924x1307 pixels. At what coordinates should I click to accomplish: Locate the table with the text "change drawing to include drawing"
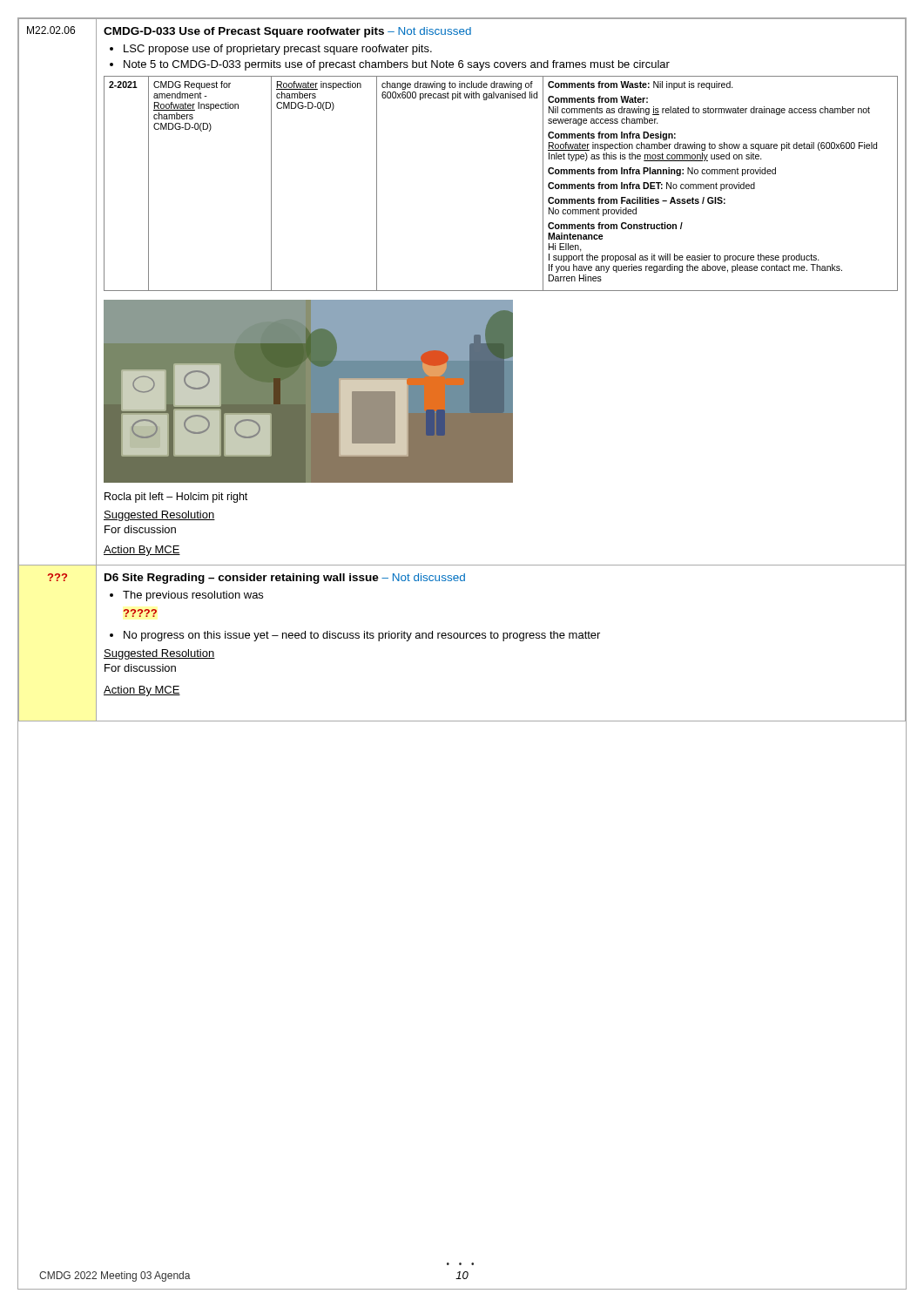coord(501,183)
